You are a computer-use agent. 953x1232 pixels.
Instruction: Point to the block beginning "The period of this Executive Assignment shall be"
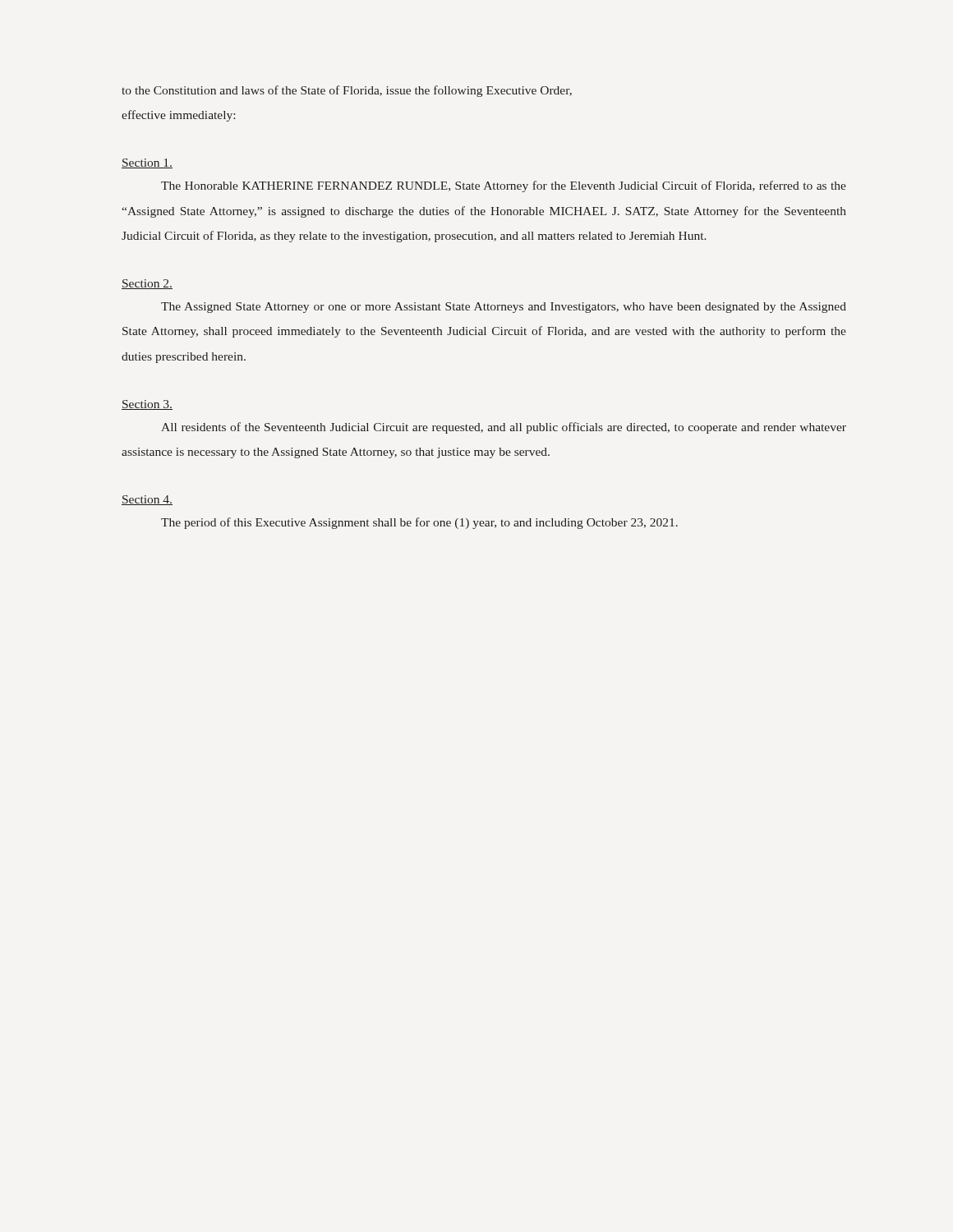pyautogui.click(x=420, y=522)
